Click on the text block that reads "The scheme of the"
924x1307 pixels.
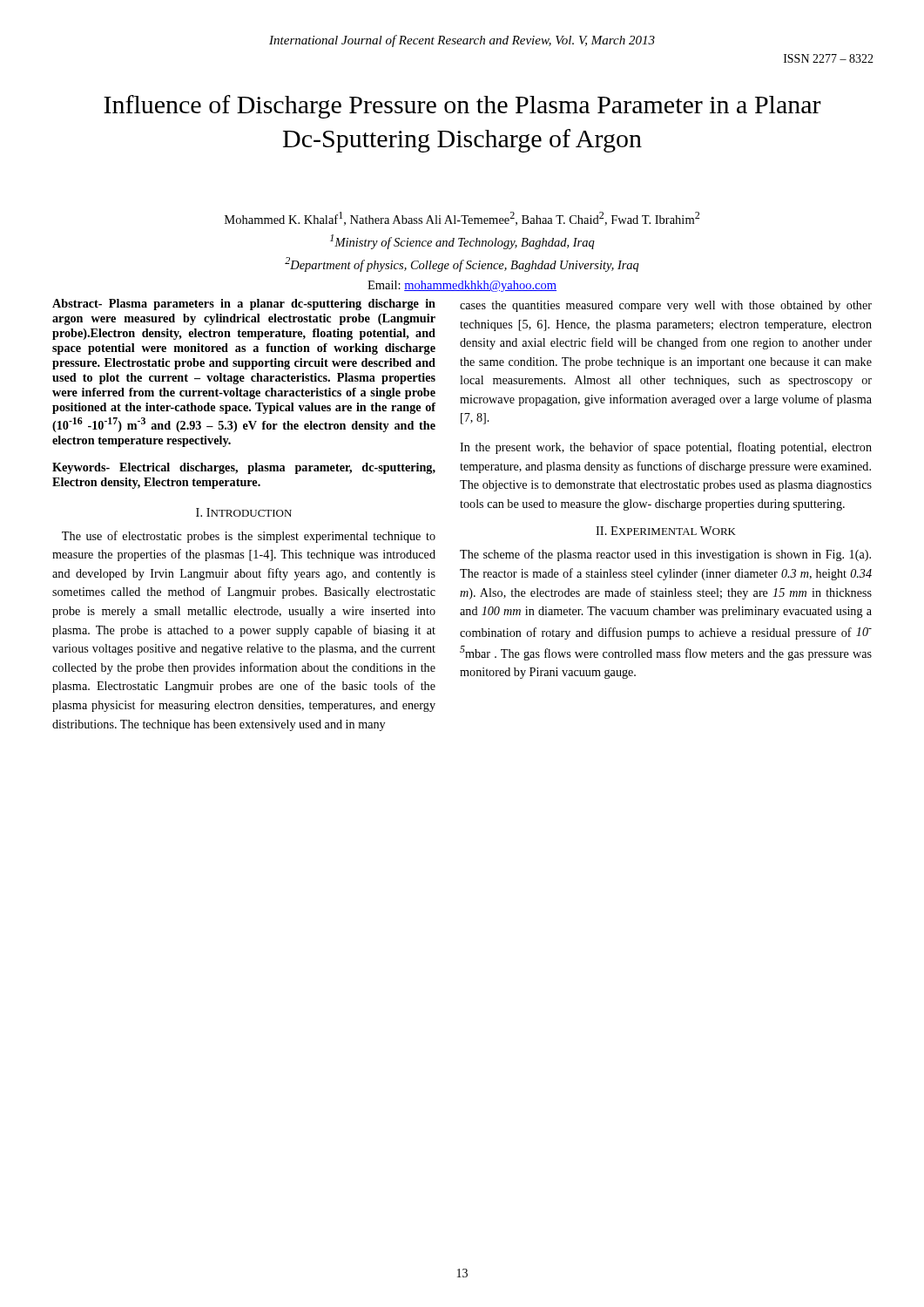(666, 613)
